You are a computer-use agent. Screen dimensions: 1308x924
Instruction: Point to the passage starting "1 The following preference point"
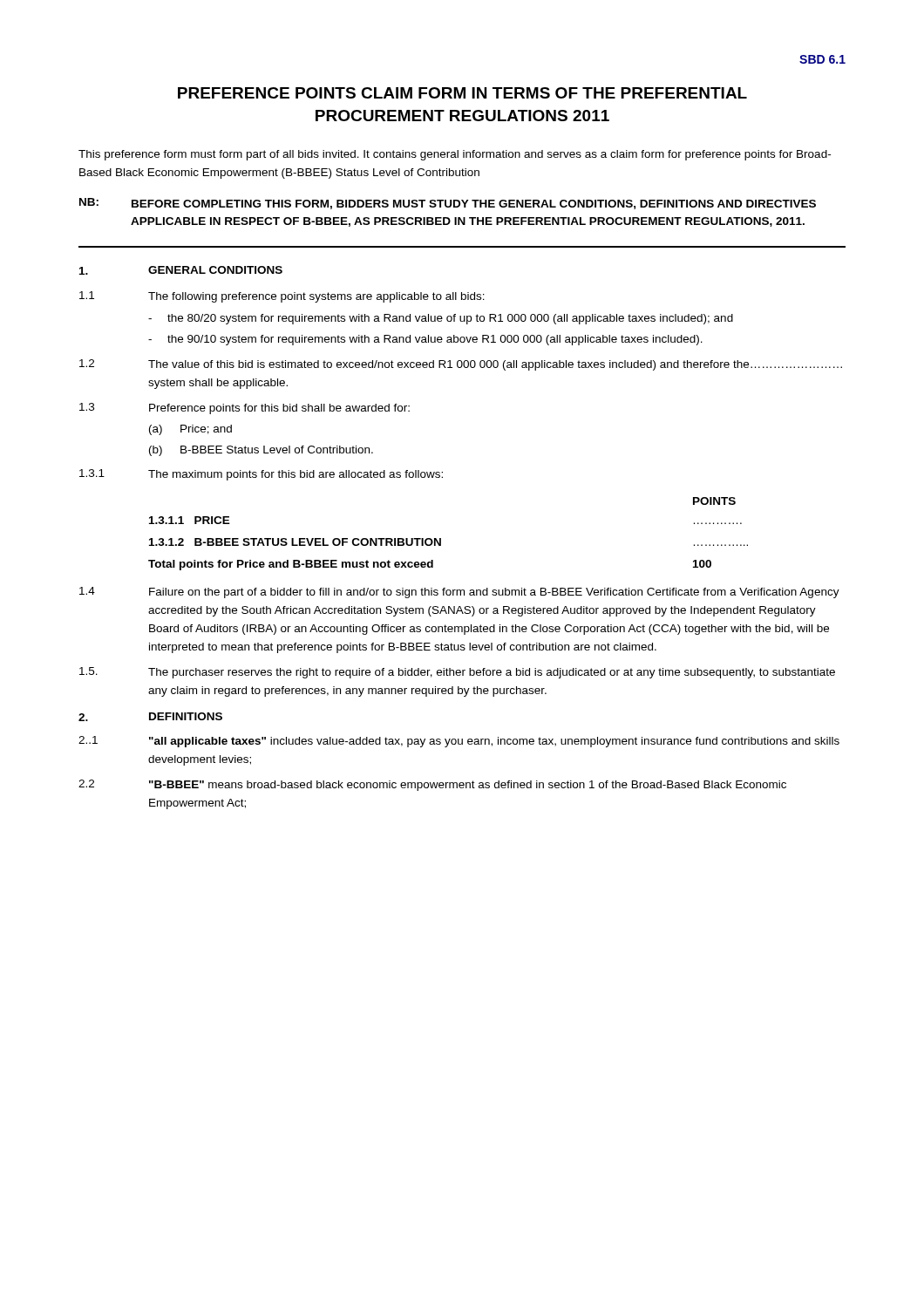[x=462, y=297]
